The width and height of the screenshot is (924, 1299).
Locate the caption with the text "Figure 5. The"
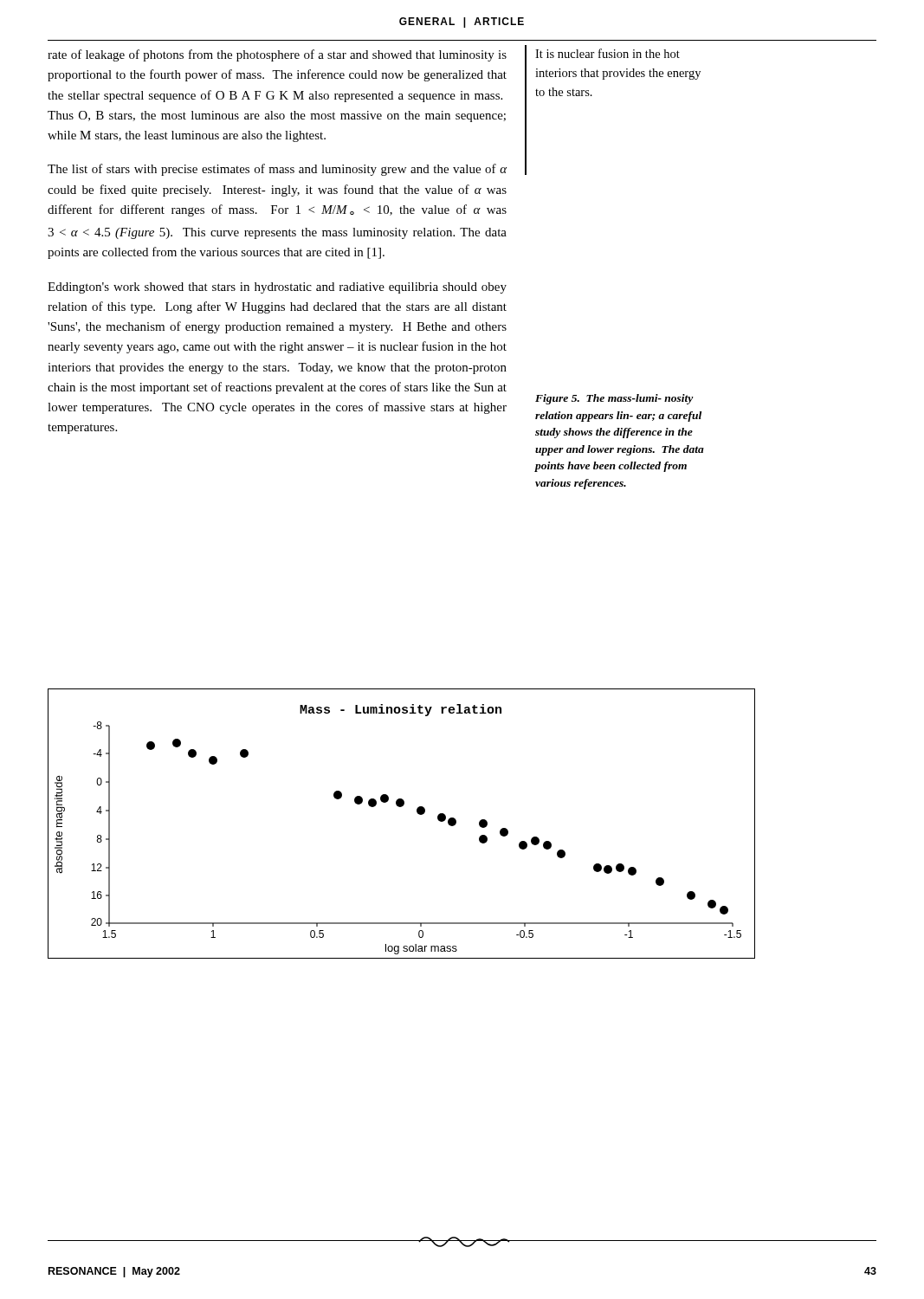point(622,440)
